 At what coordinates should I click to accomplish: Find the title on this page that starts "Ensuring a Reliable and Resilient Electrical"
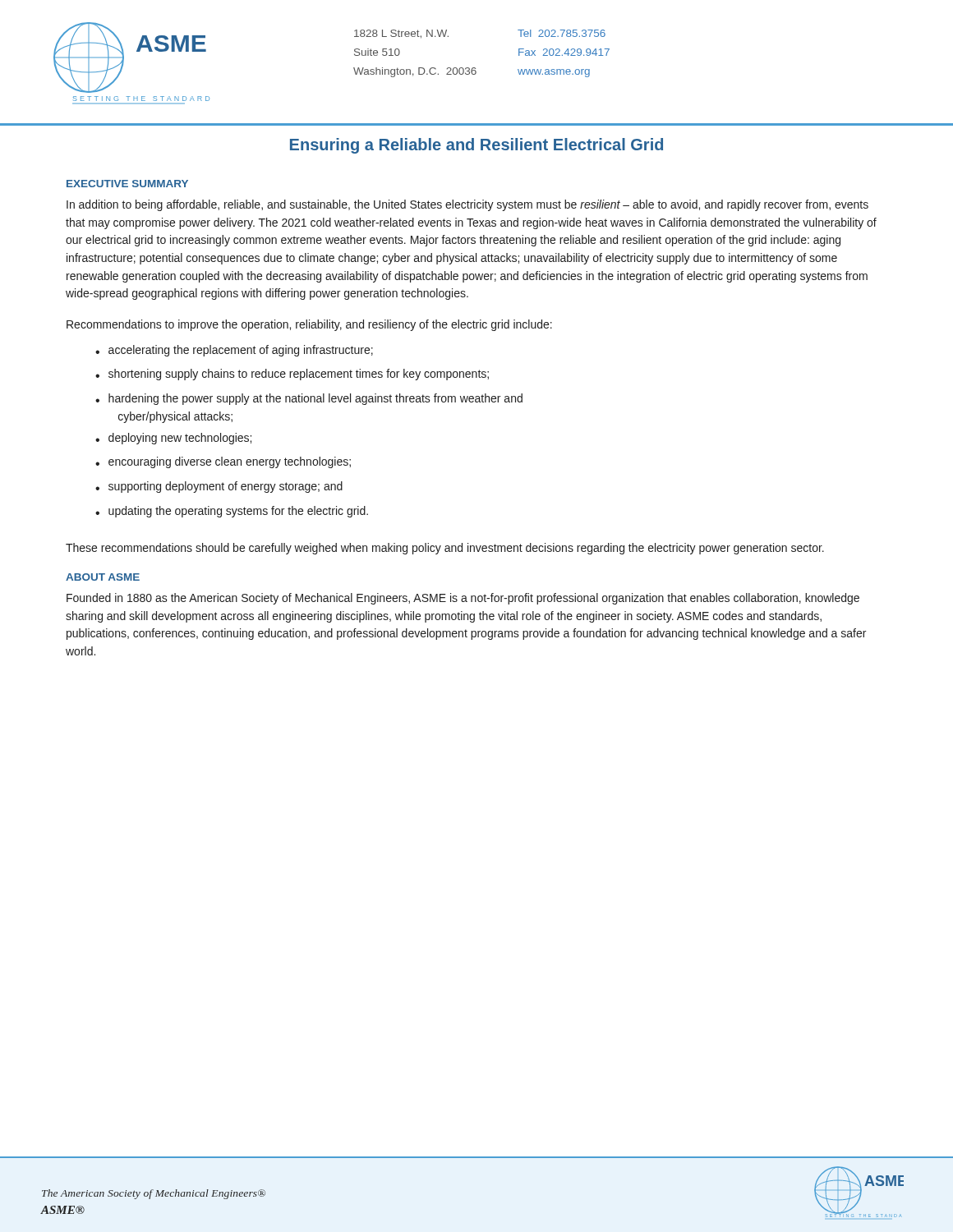pyautogui.click(x=476, y=145)
